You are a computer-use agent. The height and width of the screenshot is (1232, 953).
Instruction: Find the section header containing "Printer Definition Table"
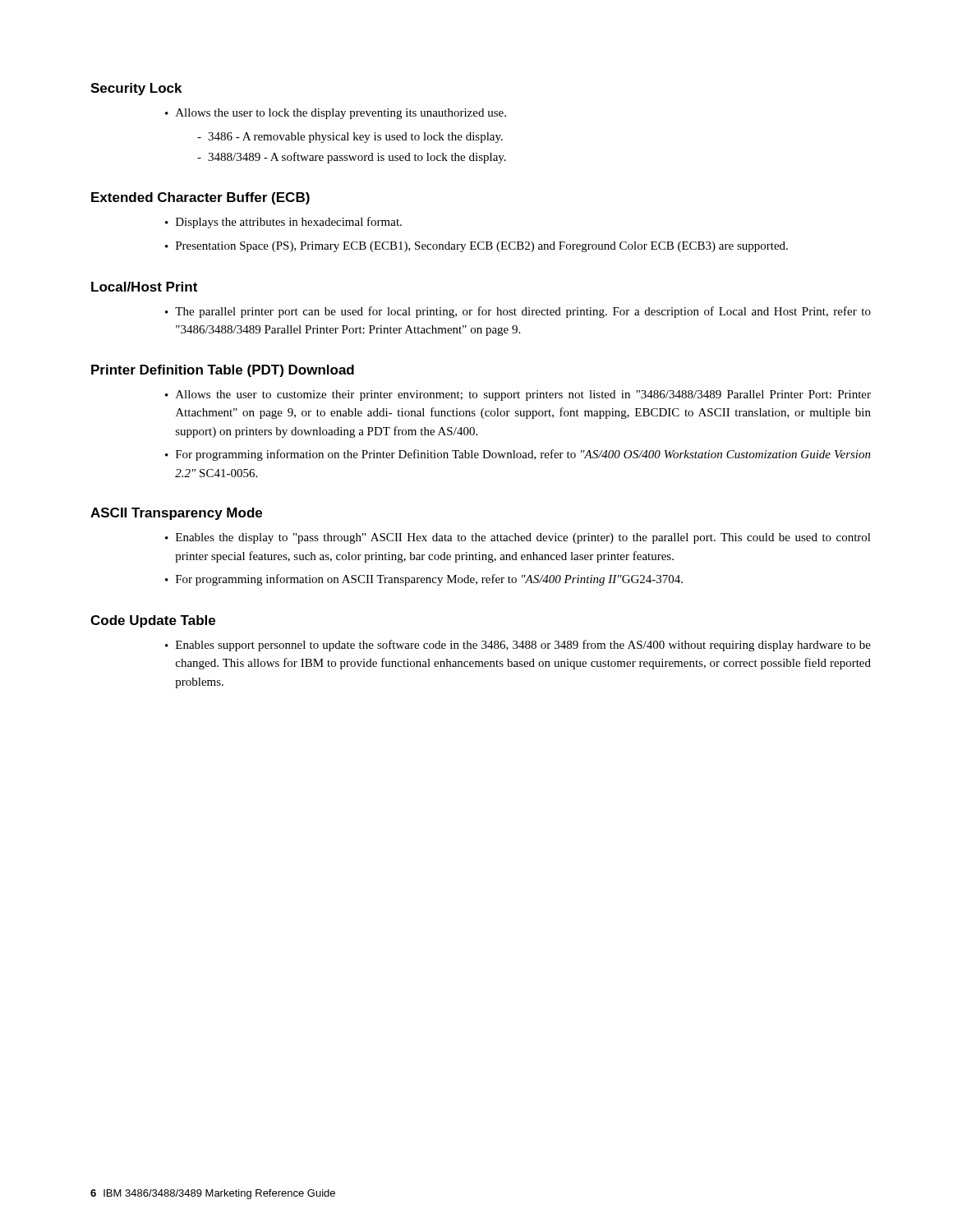coord(223,370)
